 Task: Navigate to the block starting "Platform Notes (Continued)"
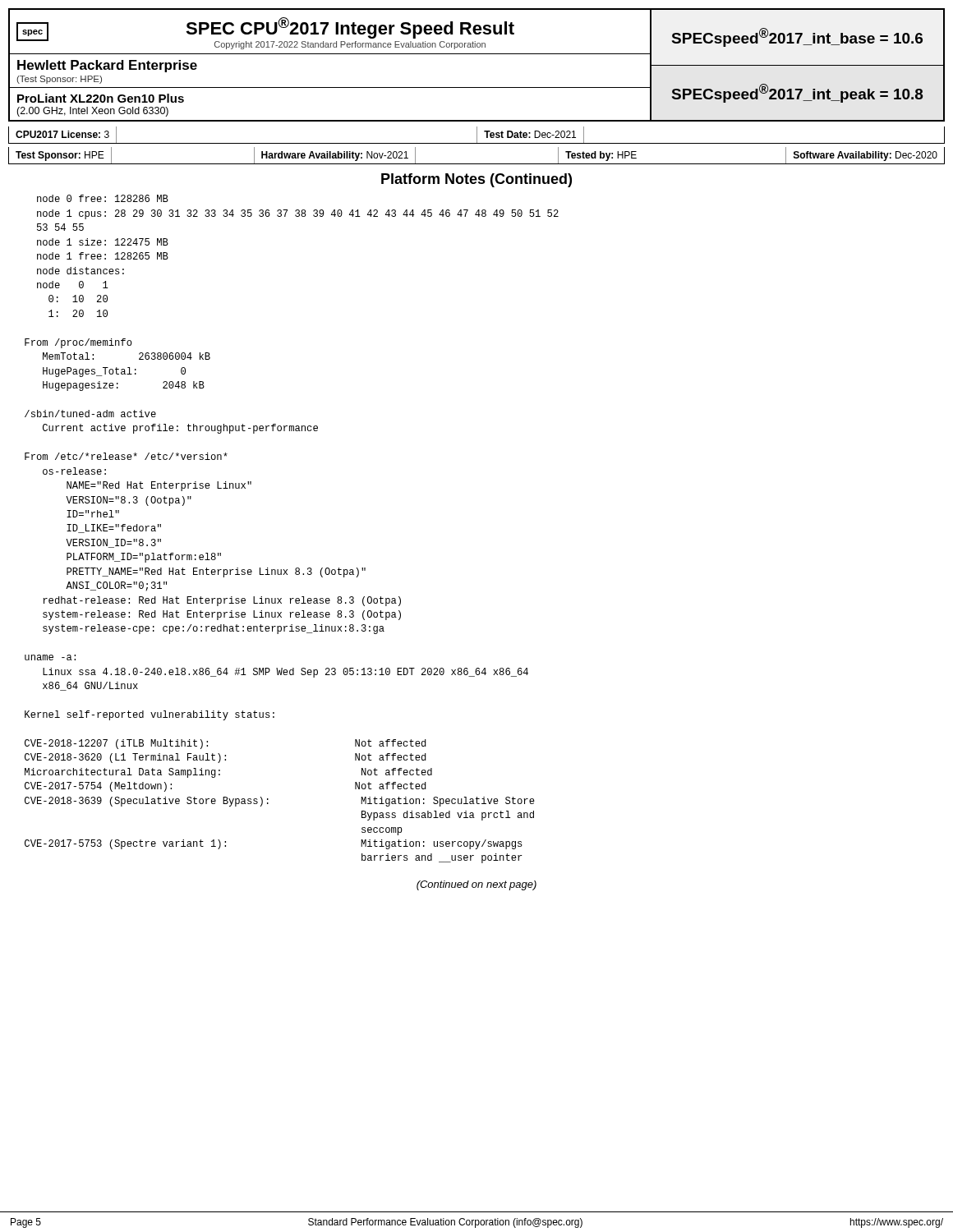(476, 179)
